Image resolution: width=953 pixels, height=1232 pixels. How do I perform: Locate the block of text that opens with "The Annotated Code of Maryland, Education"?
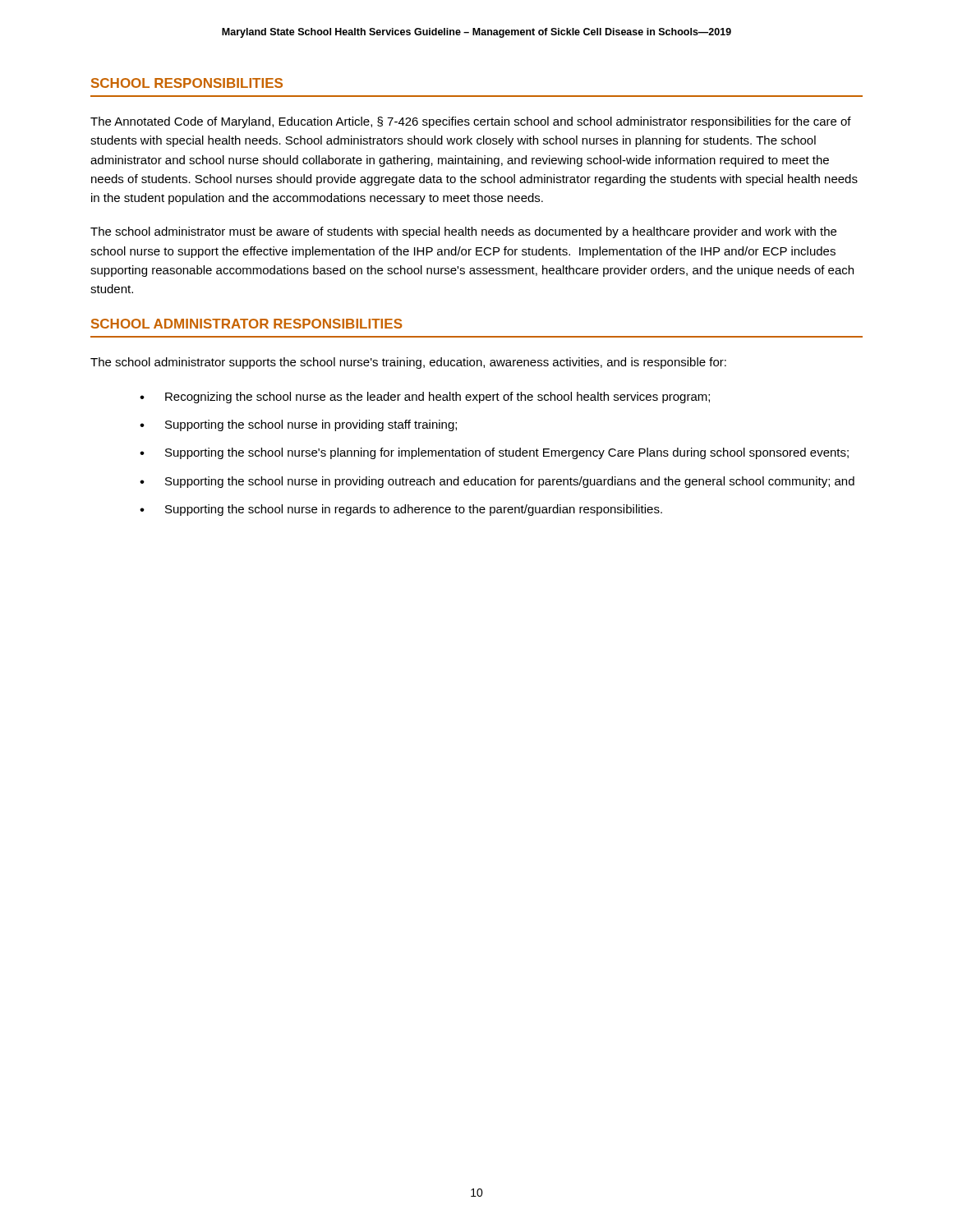(474, 159)
